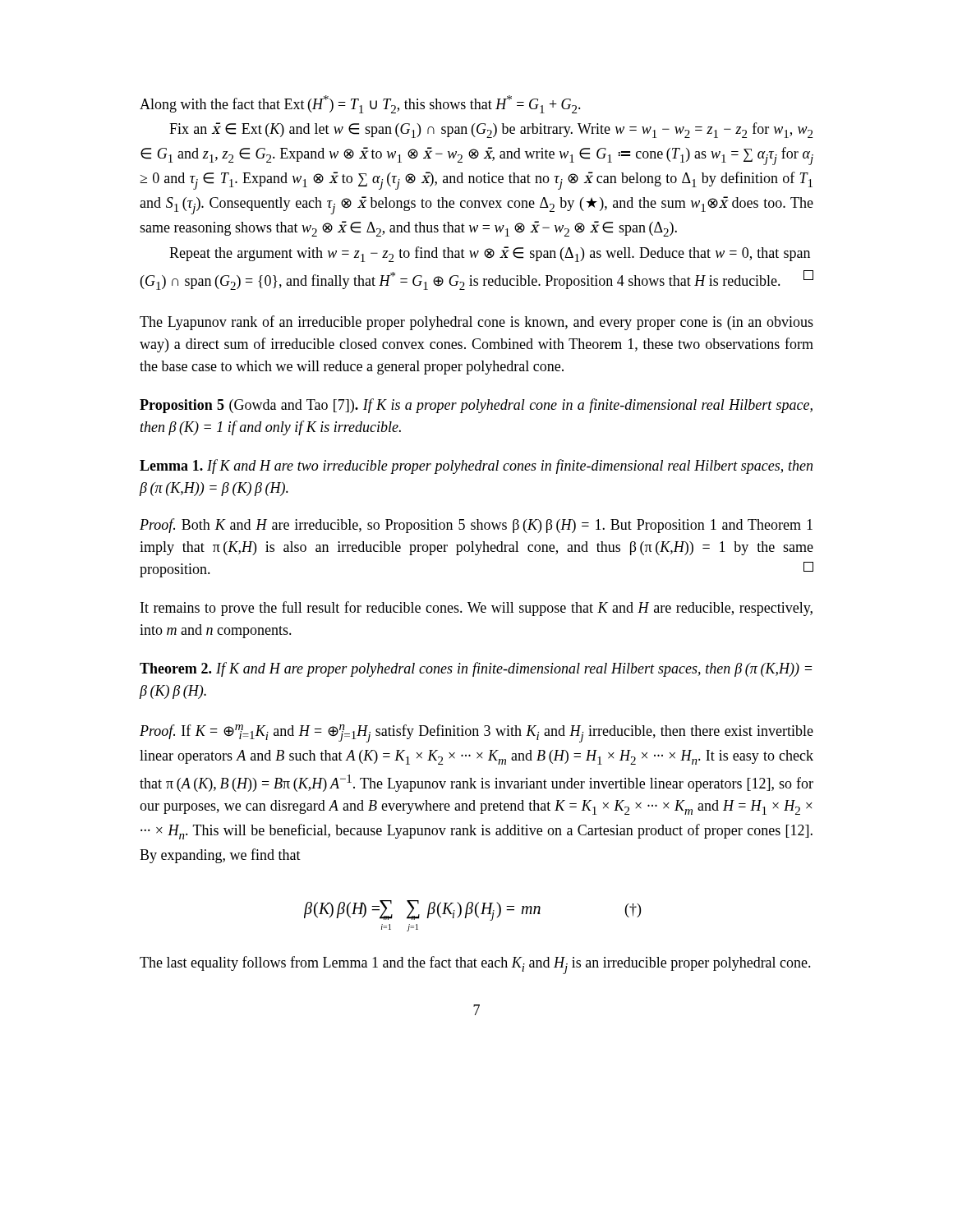Screen dimensions: 1232x953
Task: Select the element starting "Along with the fact that Ext (H*)"
Action: click(476, 192)
